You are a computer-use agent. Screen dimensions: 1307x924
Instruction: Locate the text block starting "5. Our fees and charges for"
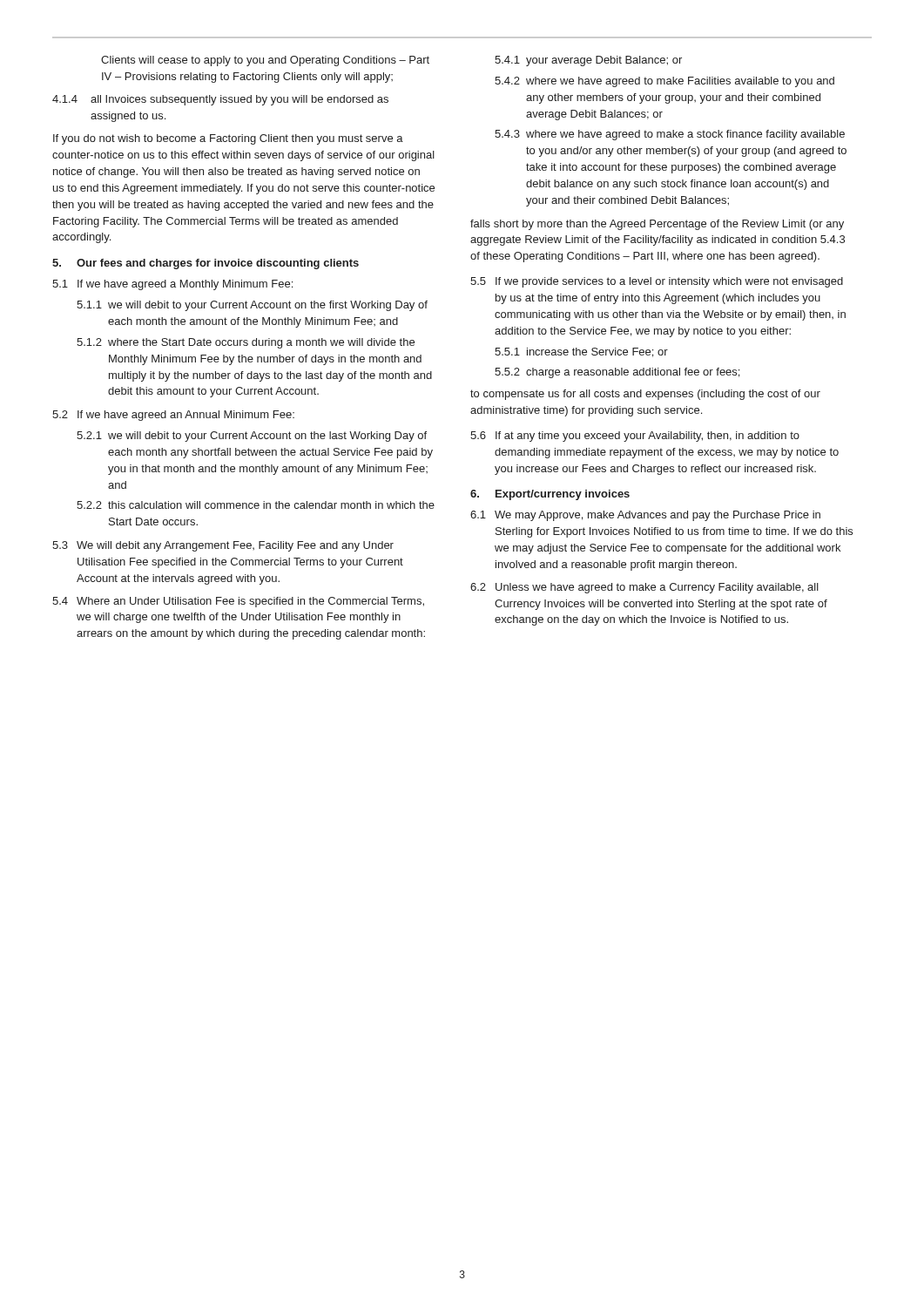click(206, 263)
